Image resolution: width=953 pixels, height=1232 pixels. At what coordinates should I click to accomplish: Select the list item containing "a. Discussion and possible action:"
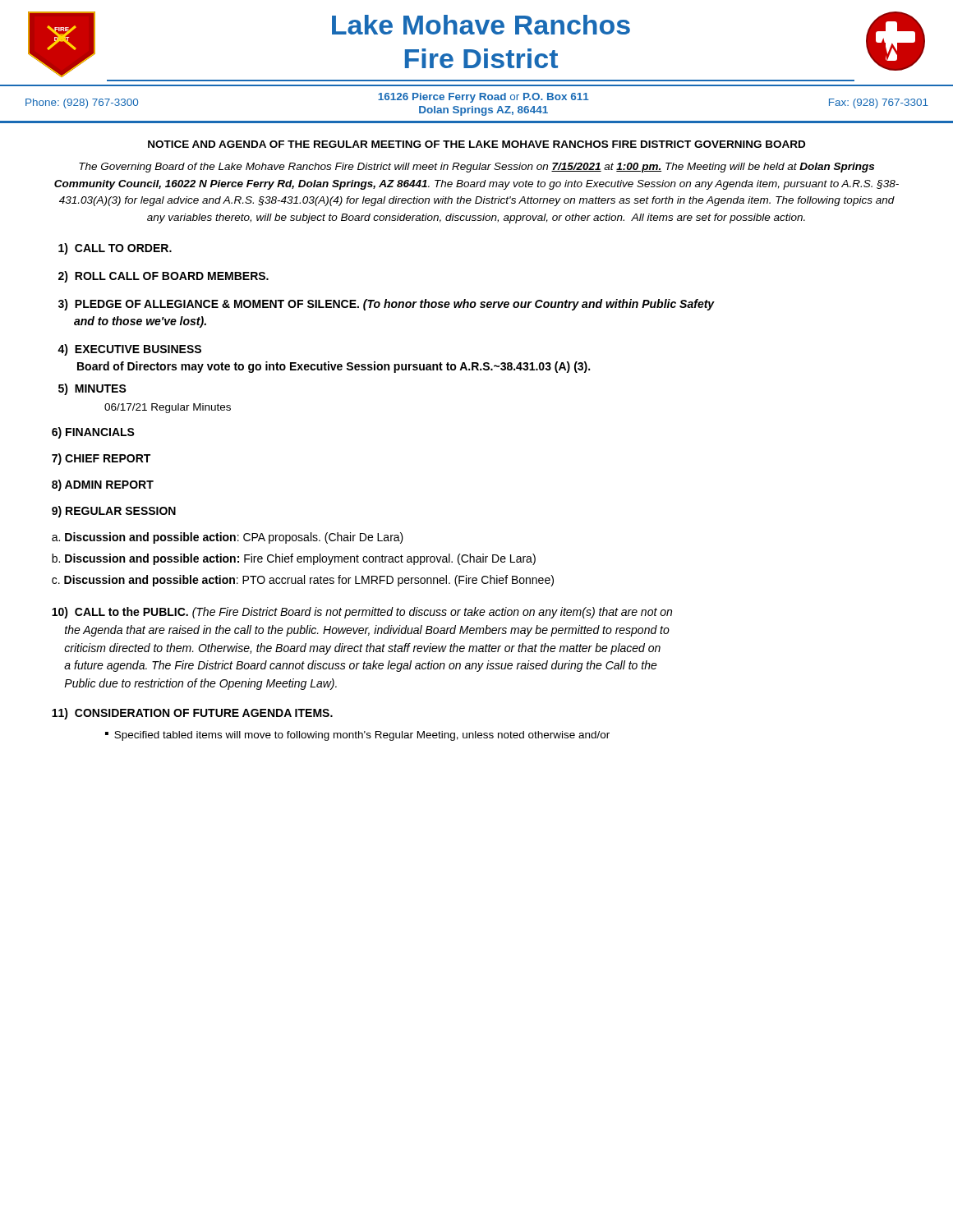pyautogui.click(x=224, y=537)
